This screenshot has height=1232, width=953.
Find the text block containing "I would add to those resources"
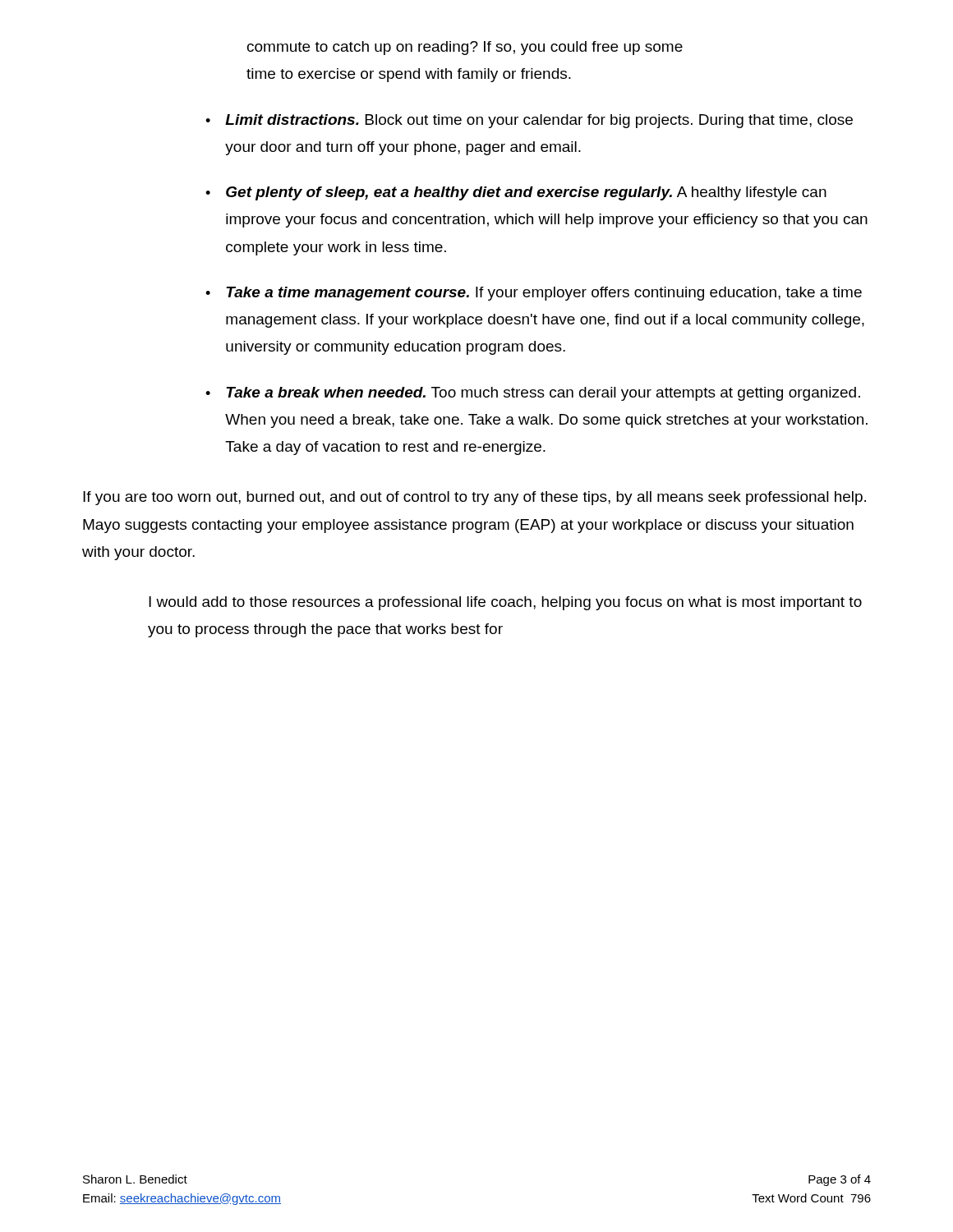tap(505, 615)
